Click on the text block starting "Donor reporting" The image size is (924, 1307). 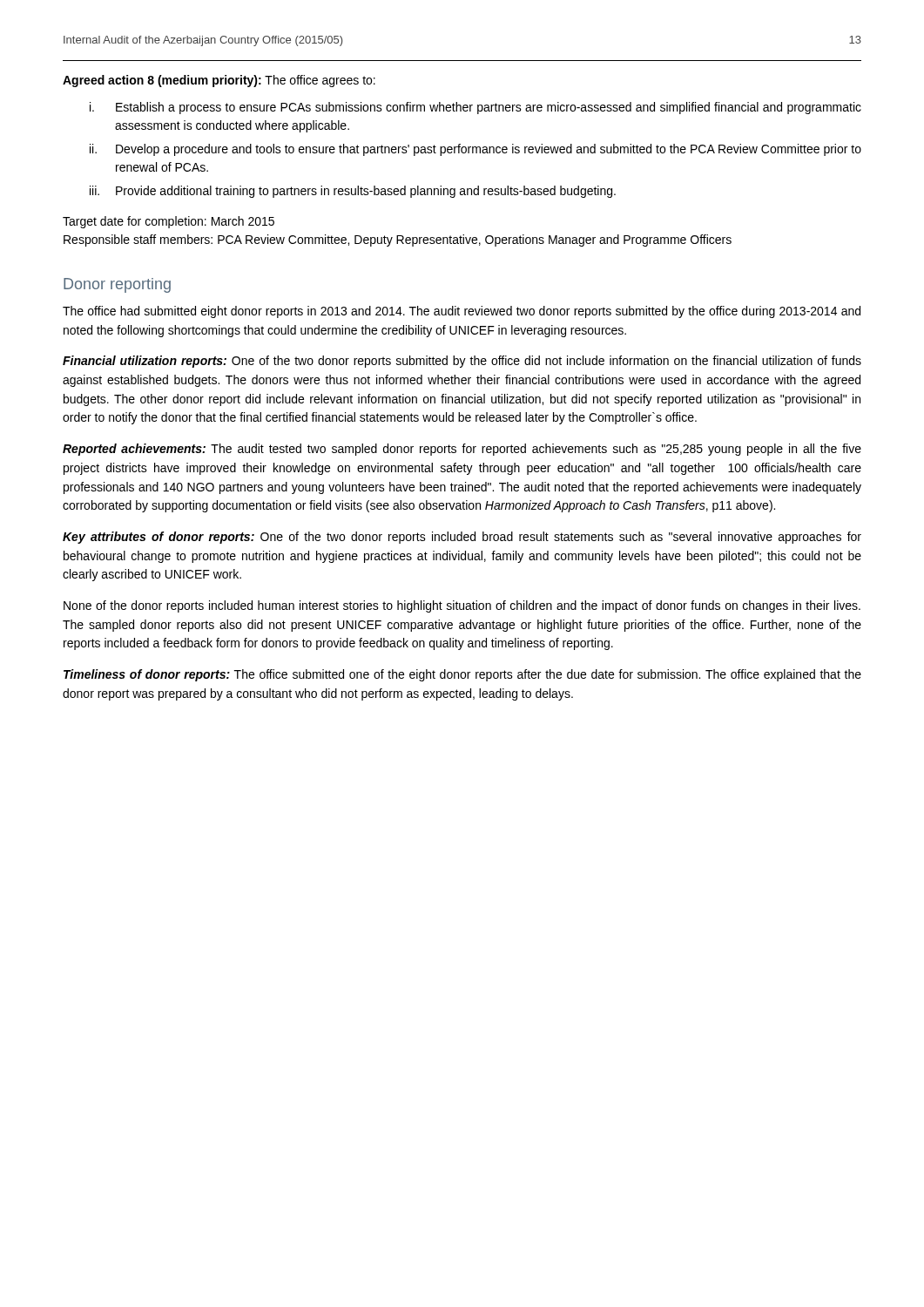pos(117,284)
